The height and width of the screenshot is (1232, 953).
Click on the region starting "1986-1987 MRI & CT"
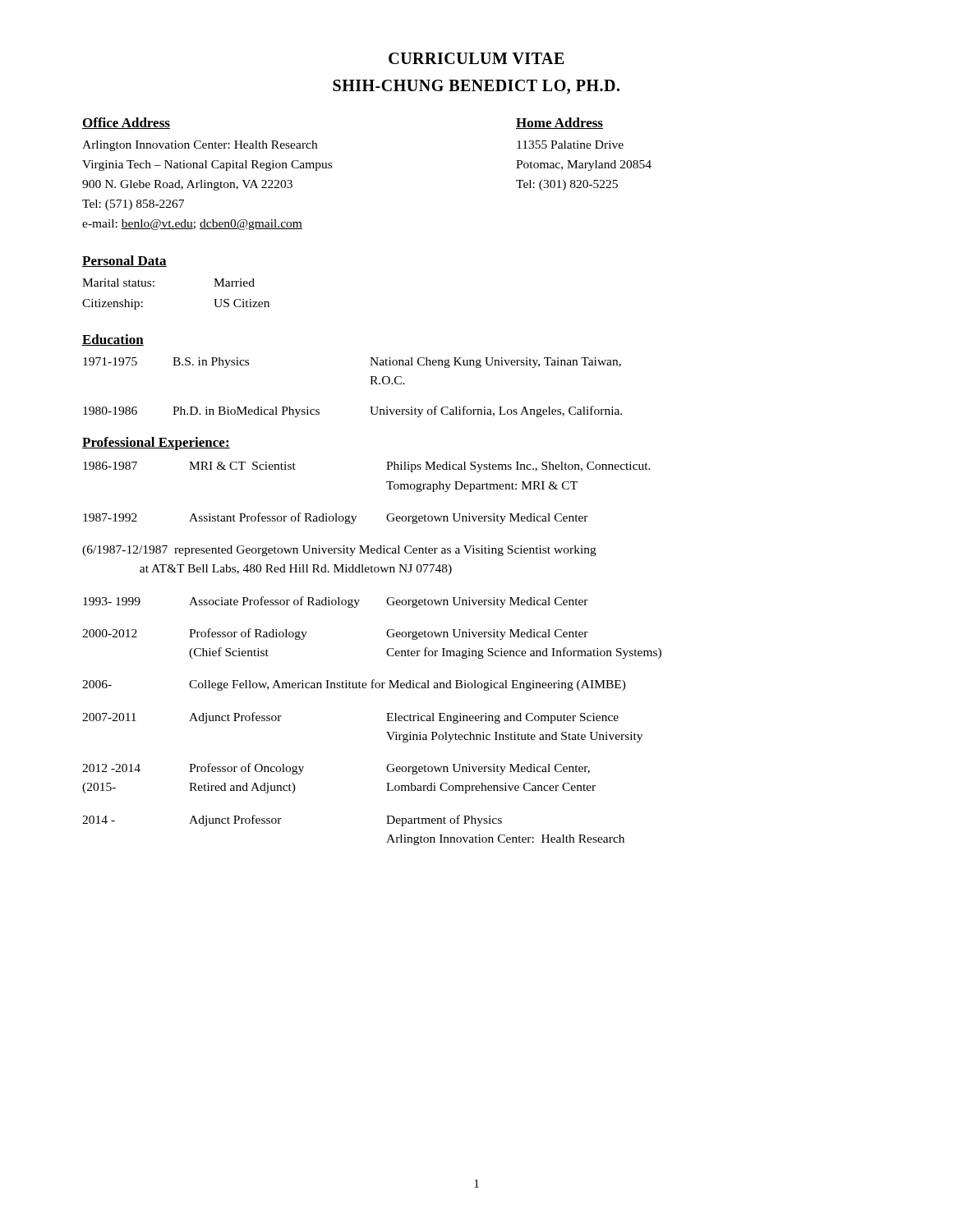pyautogui.click(x=476, y=475)
